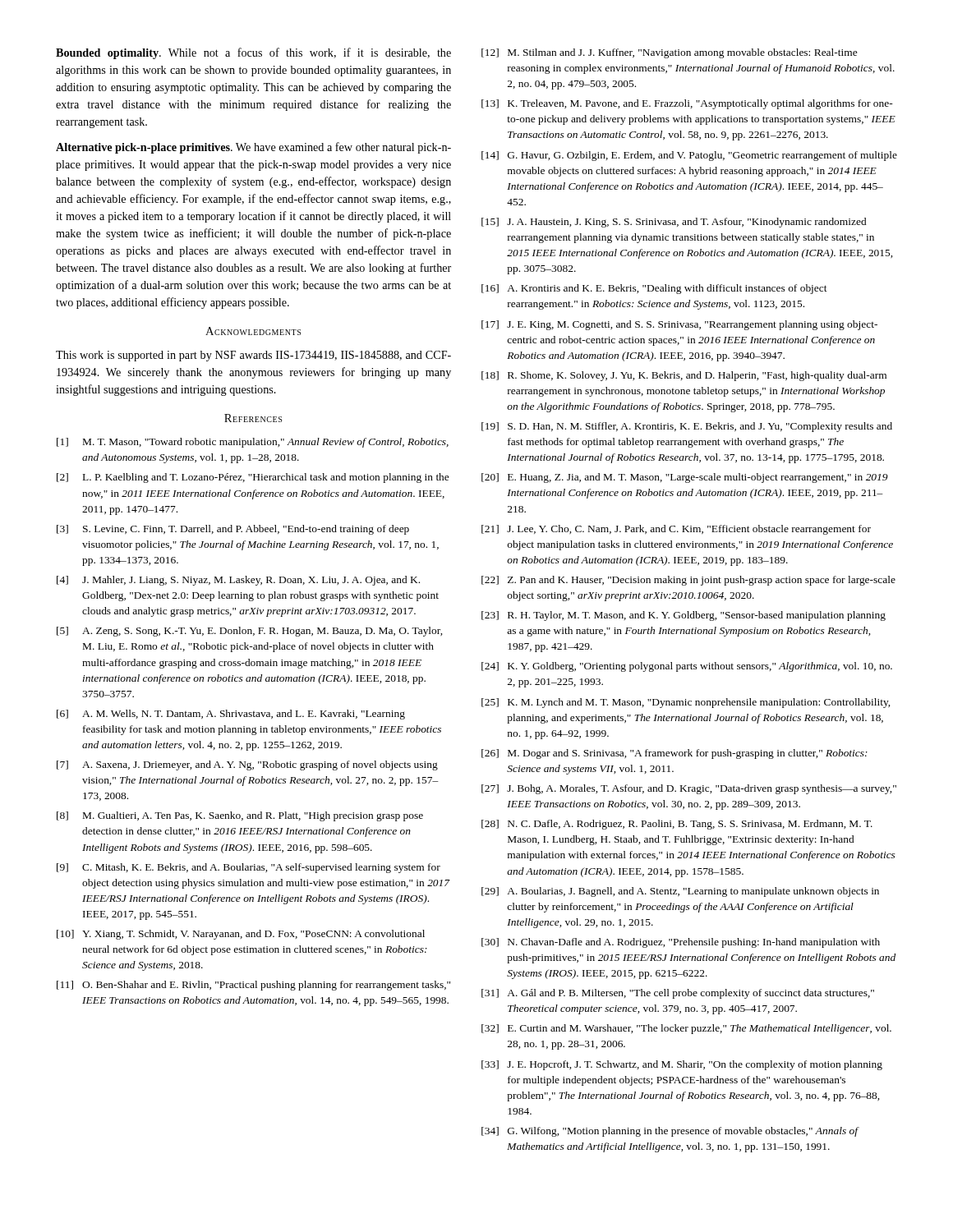Viewport: 953px width, 1232px height.
Task: Select the text starting "[25] K. M. Lynch and M."
Action: (689, 717)
